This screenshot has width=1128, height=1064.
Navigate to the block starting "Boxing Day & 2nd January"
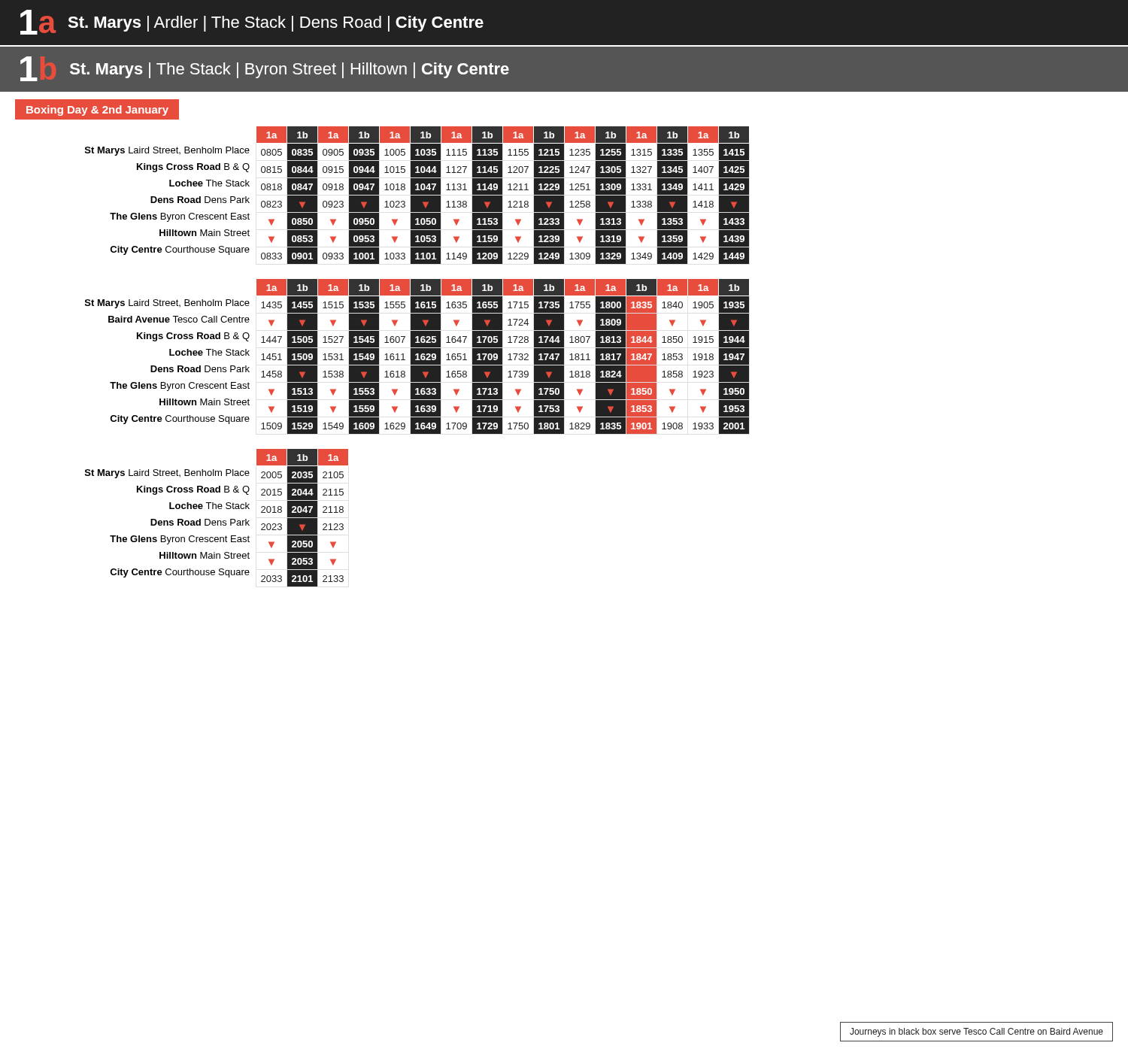click(97, 109)
